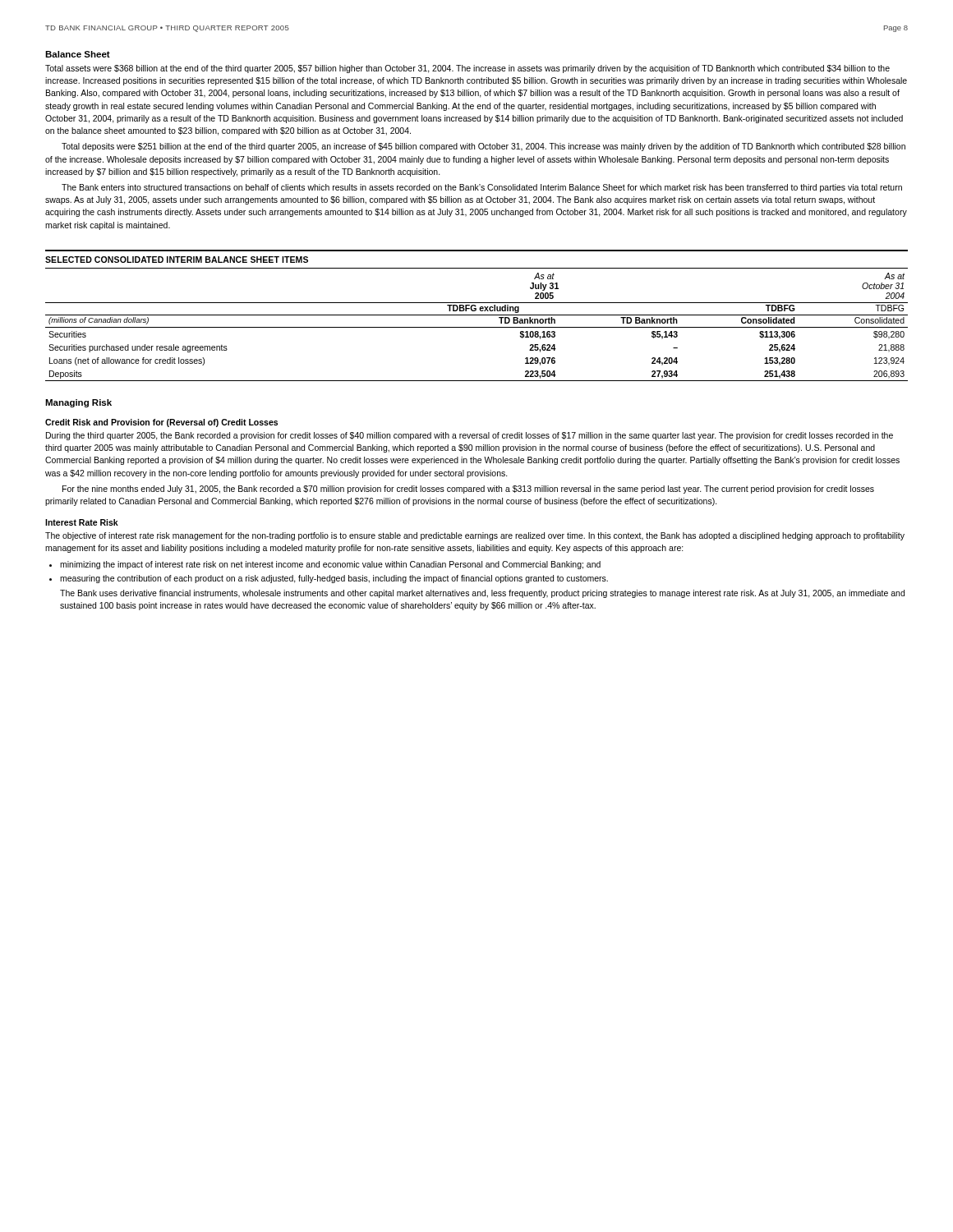Select the passage starting "measuring the contribution"
The width and height of the screenshot is (953, 1232).
coord(334,578)
